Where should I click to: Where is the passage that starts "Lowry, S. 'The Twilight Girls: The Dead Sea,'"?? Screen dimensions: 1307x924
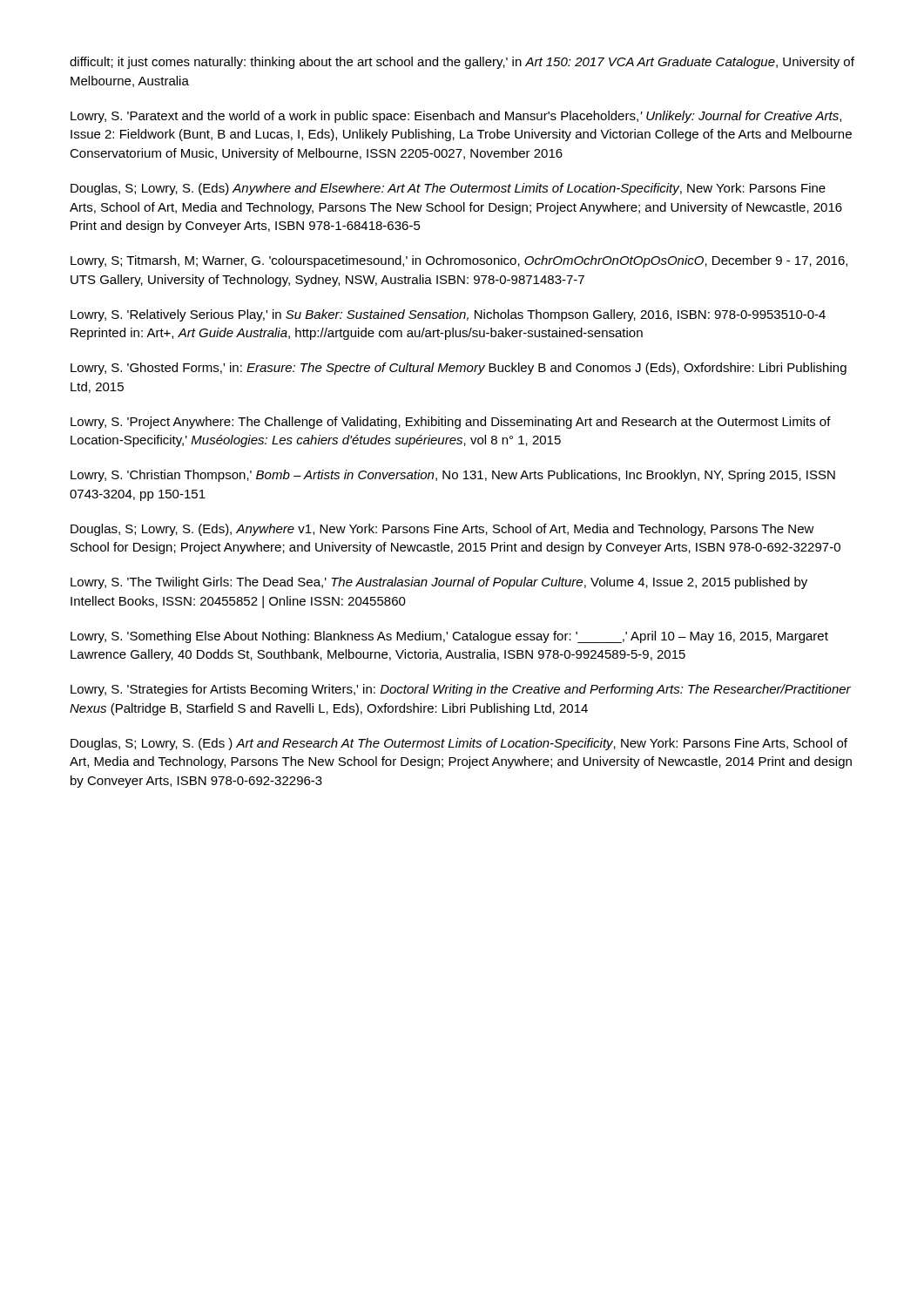point(439,591)
